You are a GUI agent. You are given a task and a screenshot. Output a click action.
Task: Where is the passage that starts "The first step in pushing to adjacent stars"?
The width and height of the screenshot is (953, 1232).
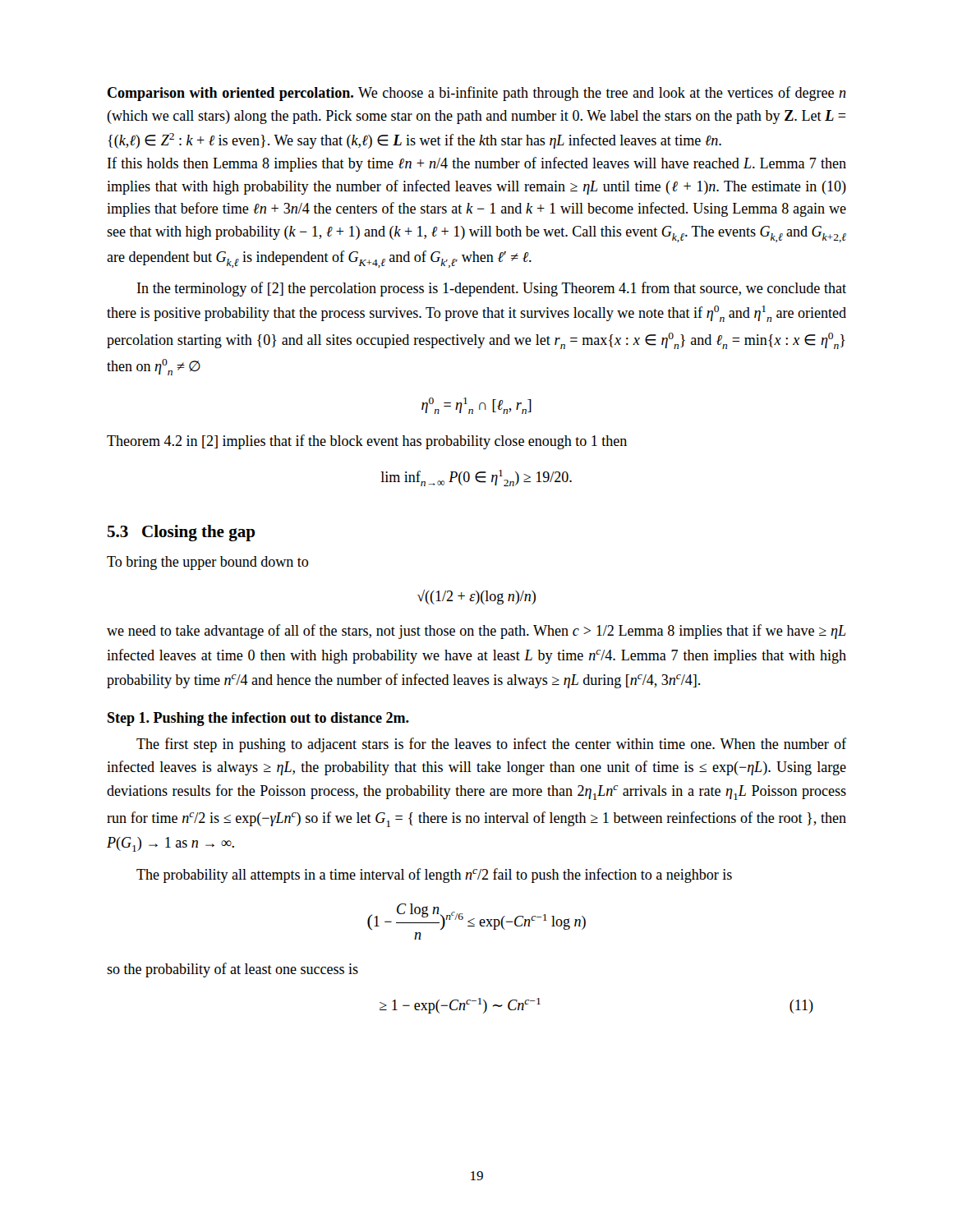[x=476, y=795]
